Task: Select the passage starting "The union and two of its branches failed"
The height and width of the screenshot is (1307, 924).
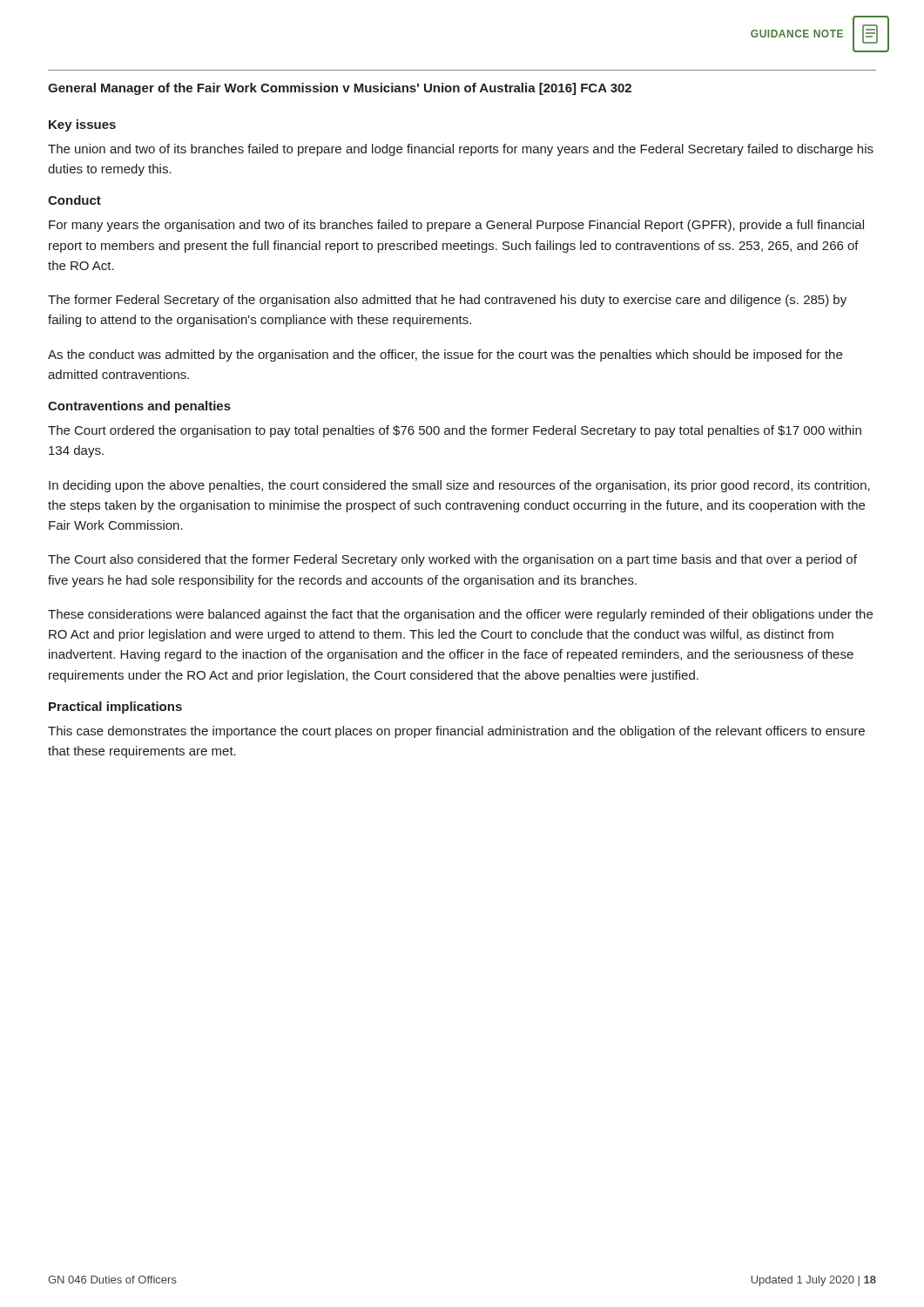Action: pos(461,158)
